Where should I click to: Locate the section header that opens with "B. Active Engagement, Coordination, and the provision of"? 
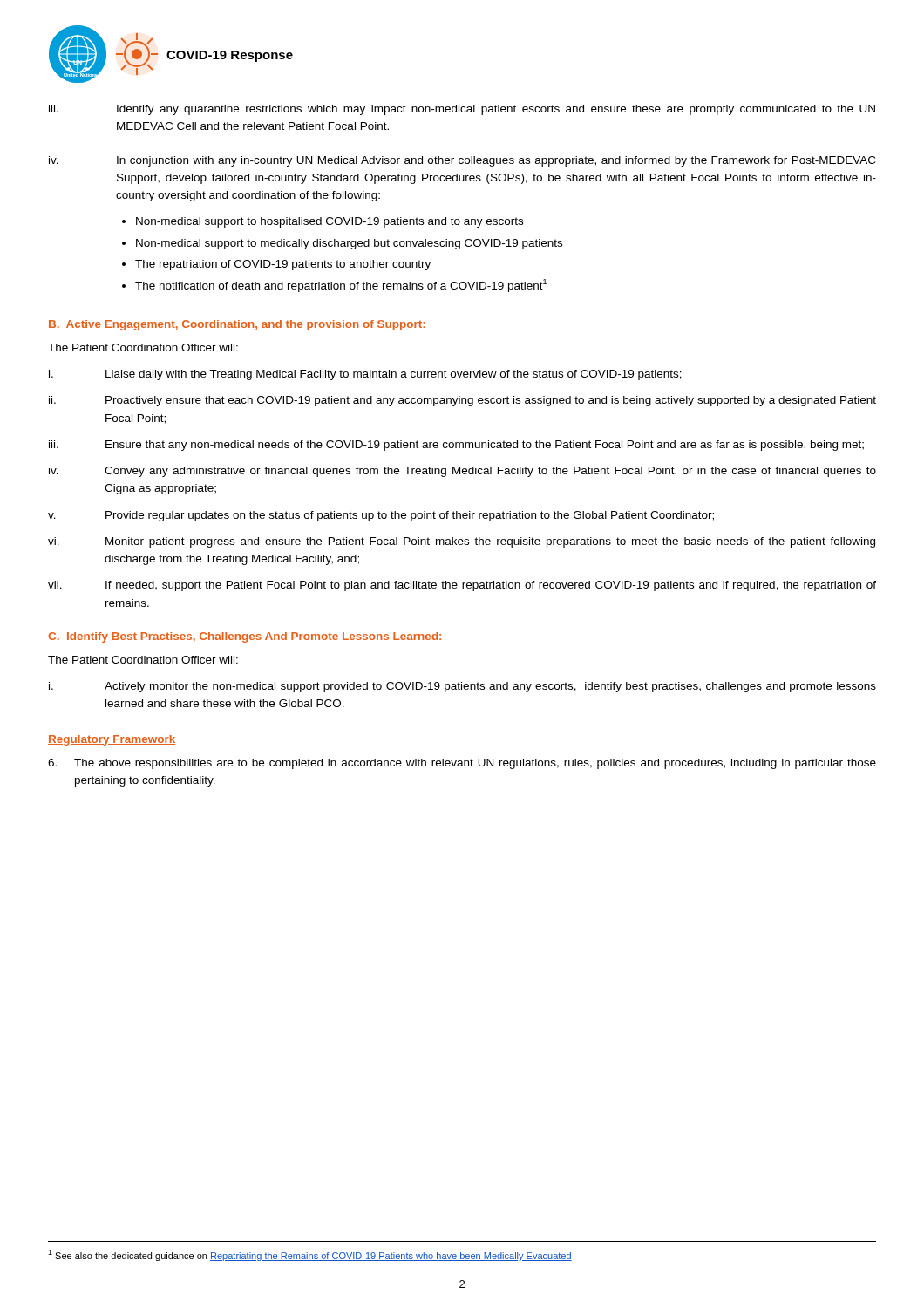pos(237,324)
